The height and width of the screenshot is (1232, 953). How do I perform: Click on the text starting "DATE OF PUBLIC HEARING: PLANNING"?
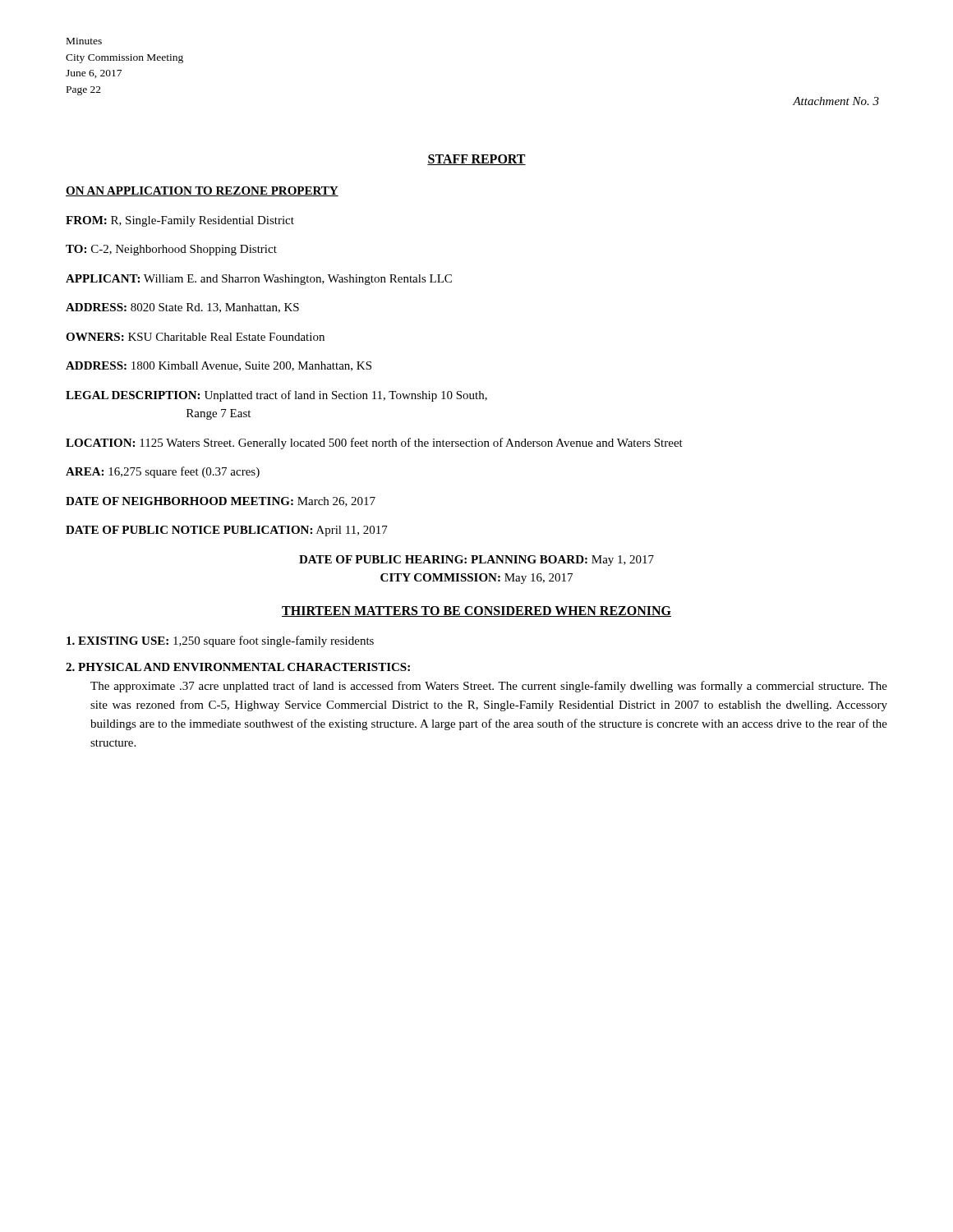(x=476, y=568)
